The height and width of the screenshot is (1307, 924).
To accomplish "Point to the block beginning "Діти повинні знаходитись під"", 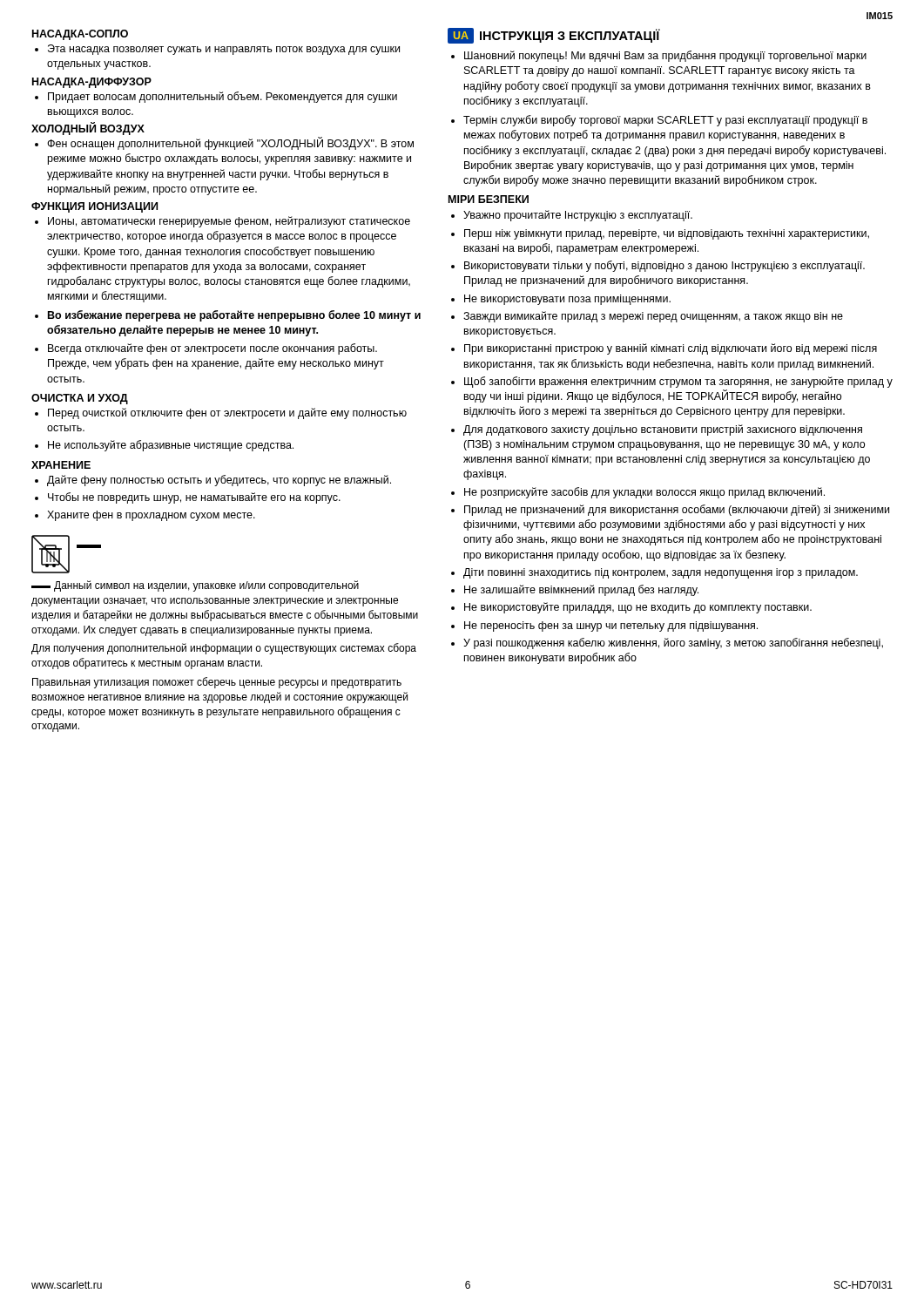I will [678, 573].
